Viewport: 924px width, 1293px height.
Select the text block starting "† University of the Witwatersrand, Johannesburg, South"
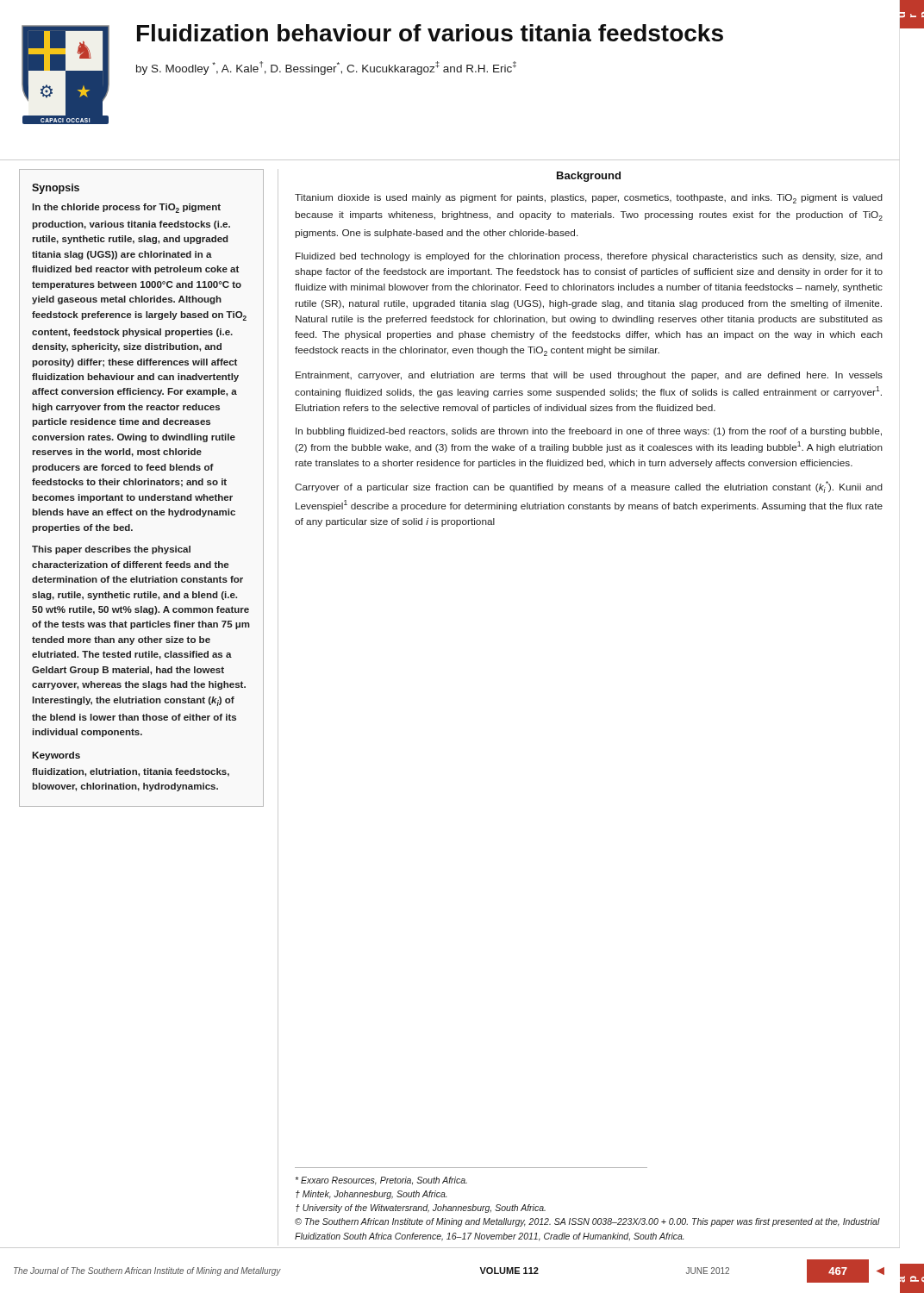pos(421,1208)
